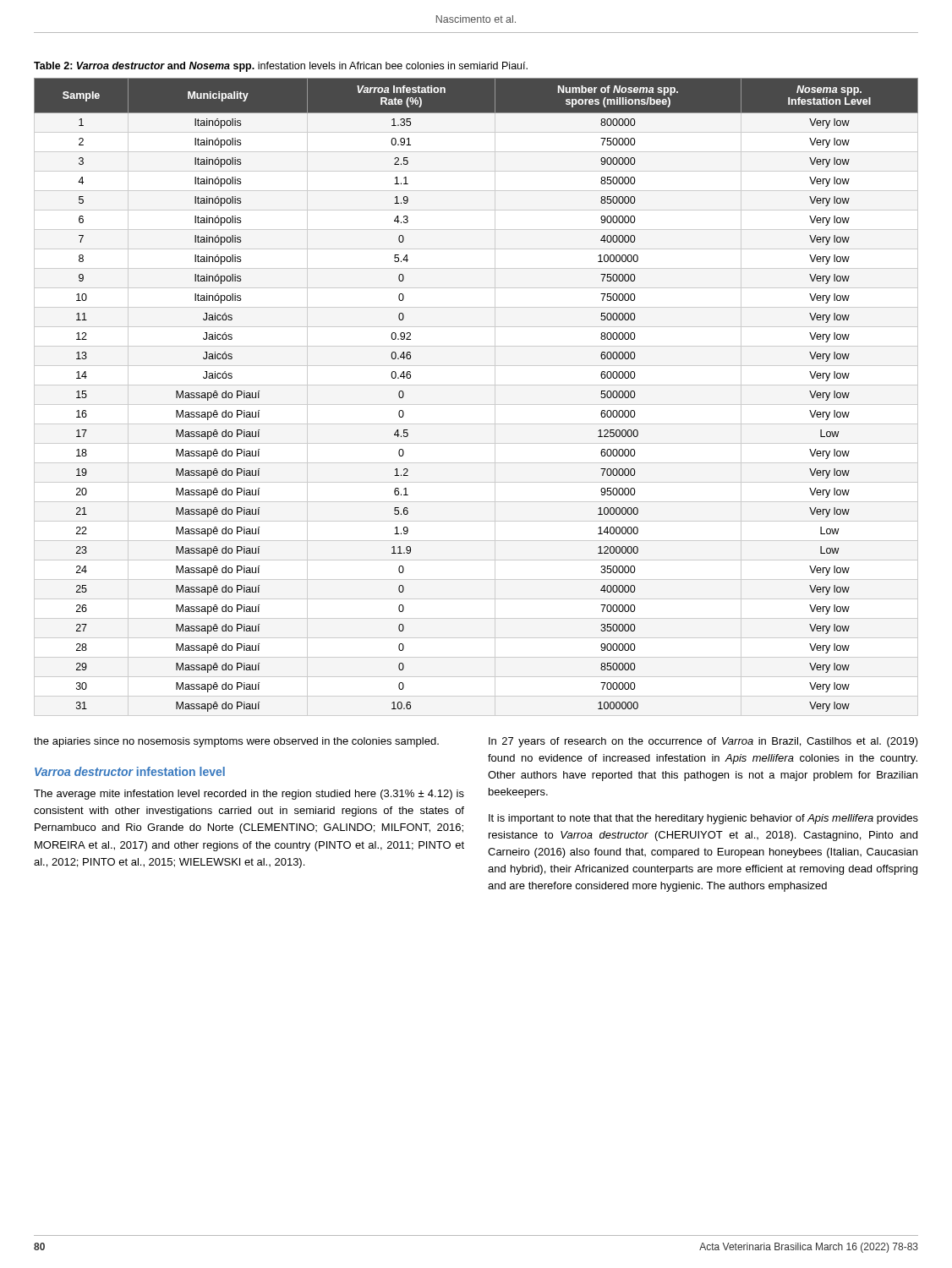Screen dimensions: 1268x952
Task: Find a table
Action: click(x=476, y=397)
